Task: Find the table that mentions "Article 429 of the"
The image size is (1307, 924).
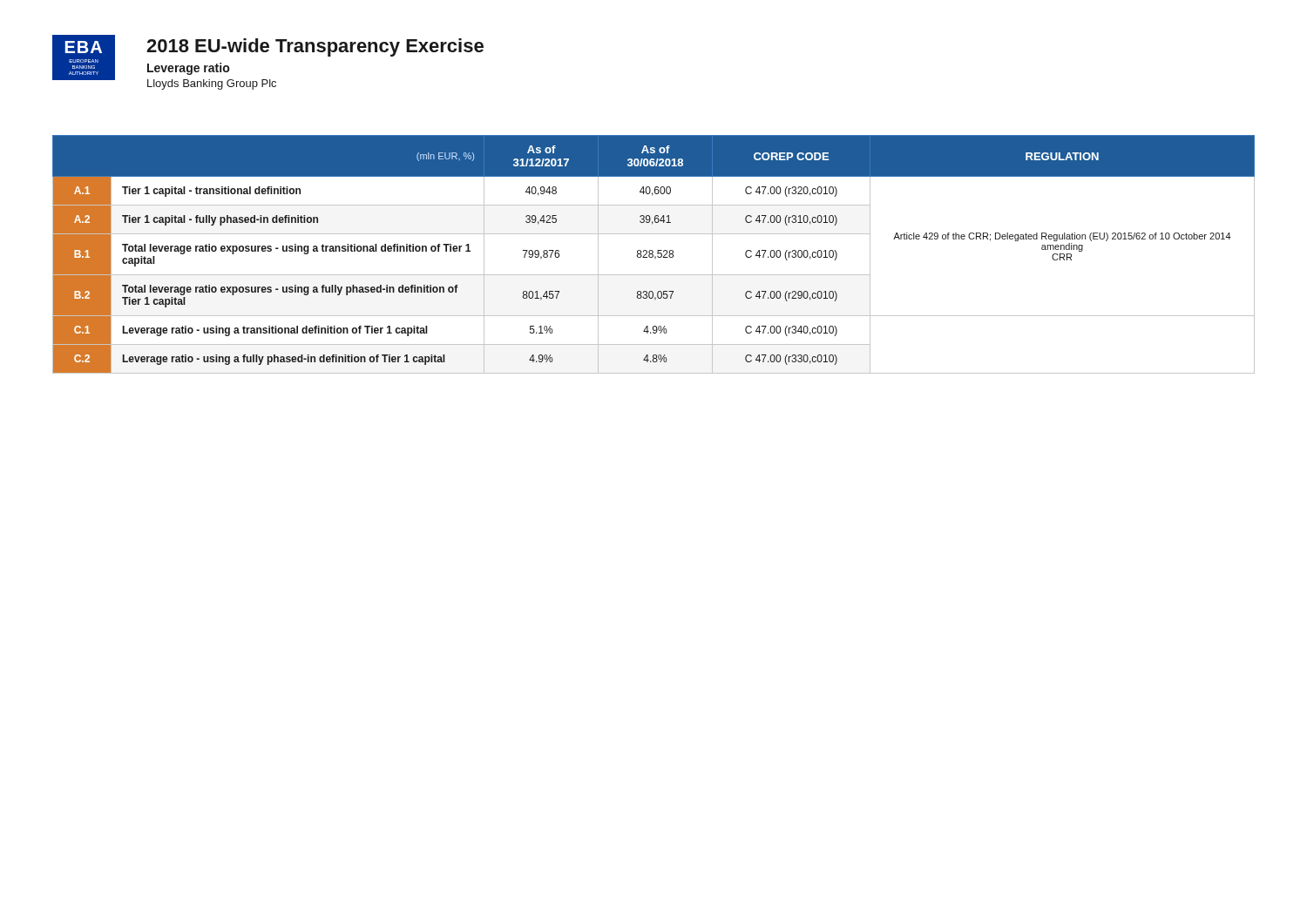Action: point(654,254)
